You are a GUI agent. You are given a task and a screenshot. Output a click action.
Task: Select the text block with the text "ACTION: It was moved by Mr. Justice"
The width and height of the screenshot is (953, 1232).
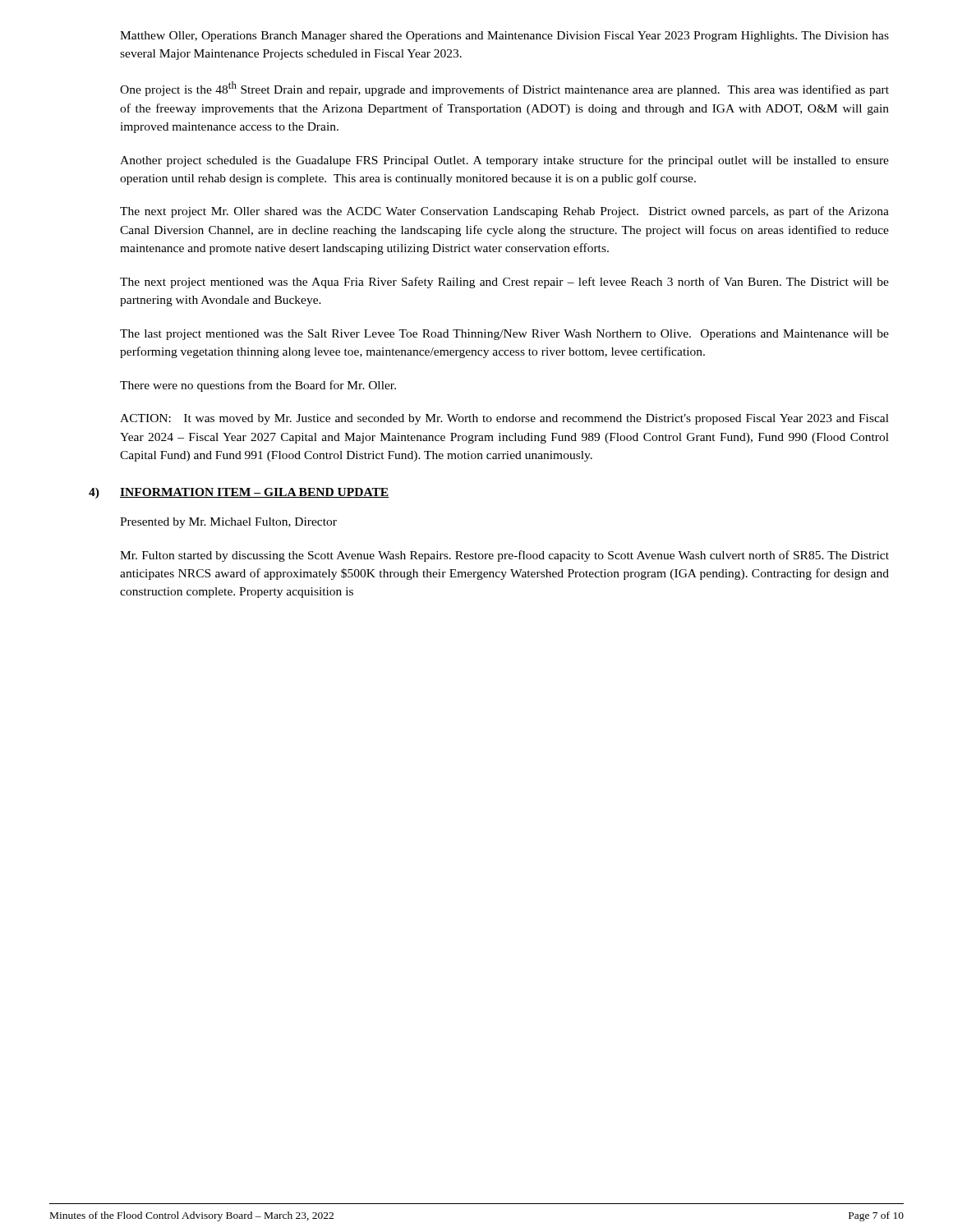pyautogui.click(x=504, y=436)
